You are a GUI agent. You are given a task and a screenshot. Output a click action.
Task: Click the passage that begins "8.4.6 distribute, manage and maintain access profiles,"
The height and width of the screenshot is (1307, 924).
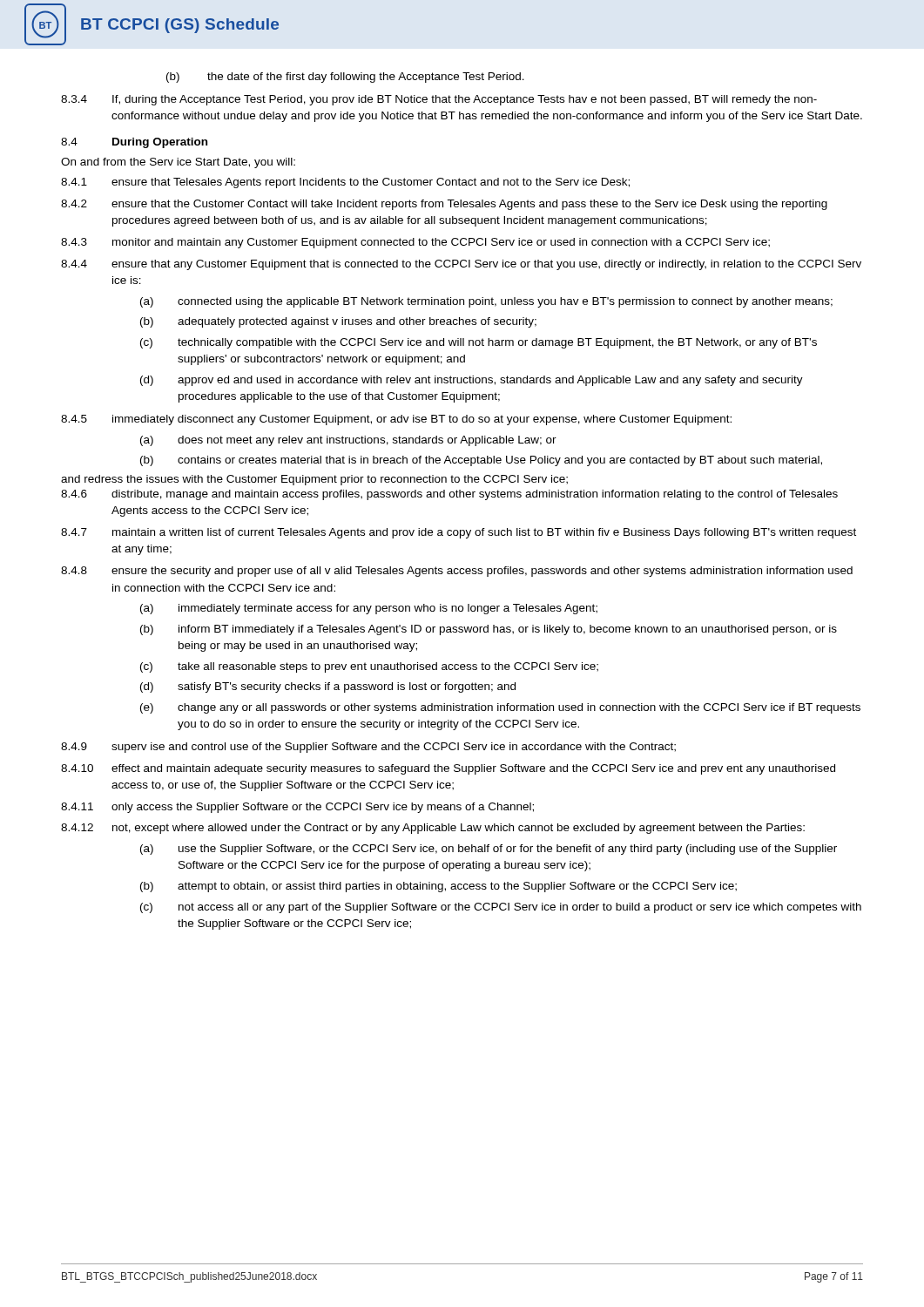click(x=462, y=502)
